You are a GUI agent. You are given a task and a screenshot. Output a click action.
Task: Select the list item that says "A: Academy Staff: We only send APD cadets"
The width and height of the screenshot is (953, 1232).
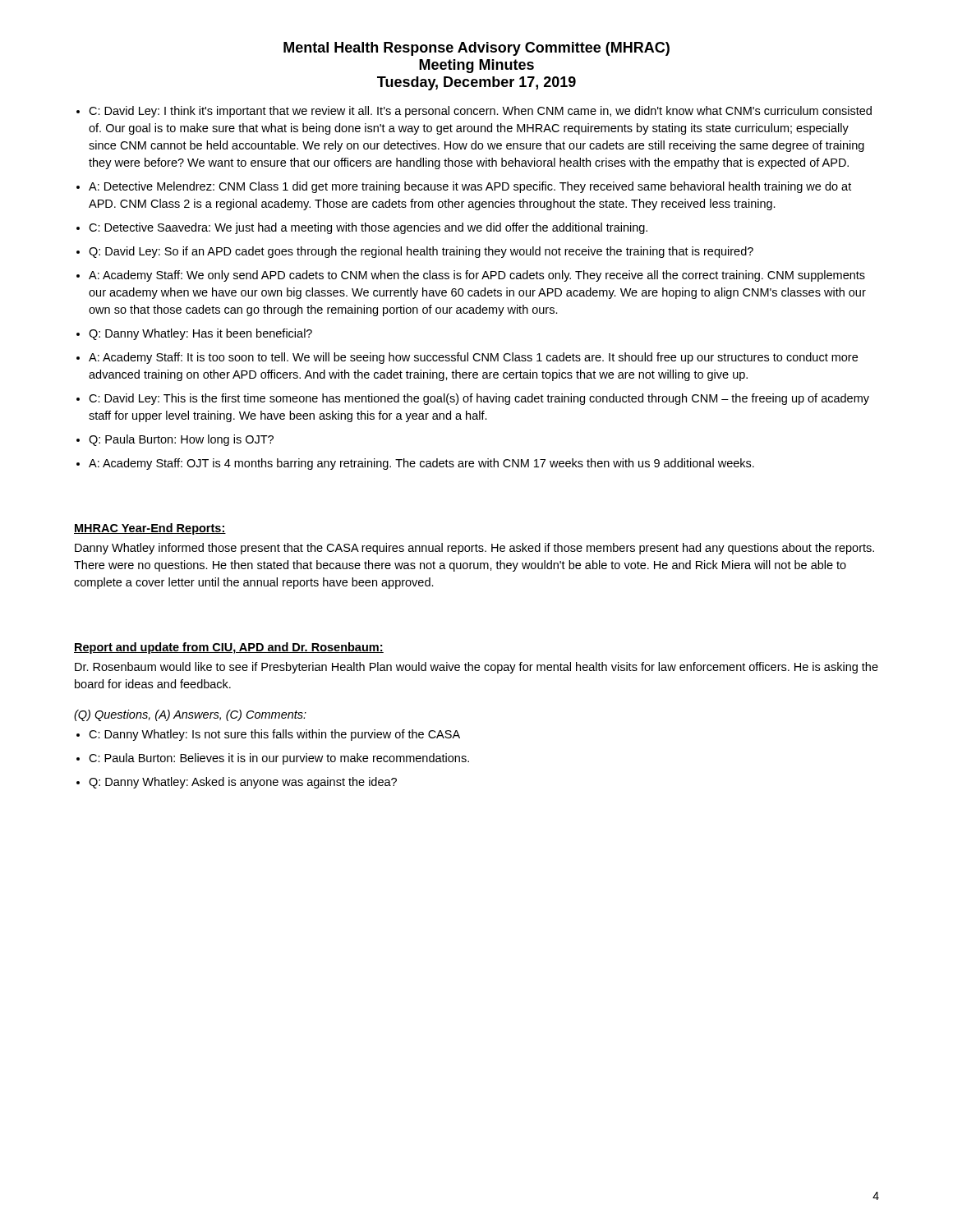tap(477, 293)
